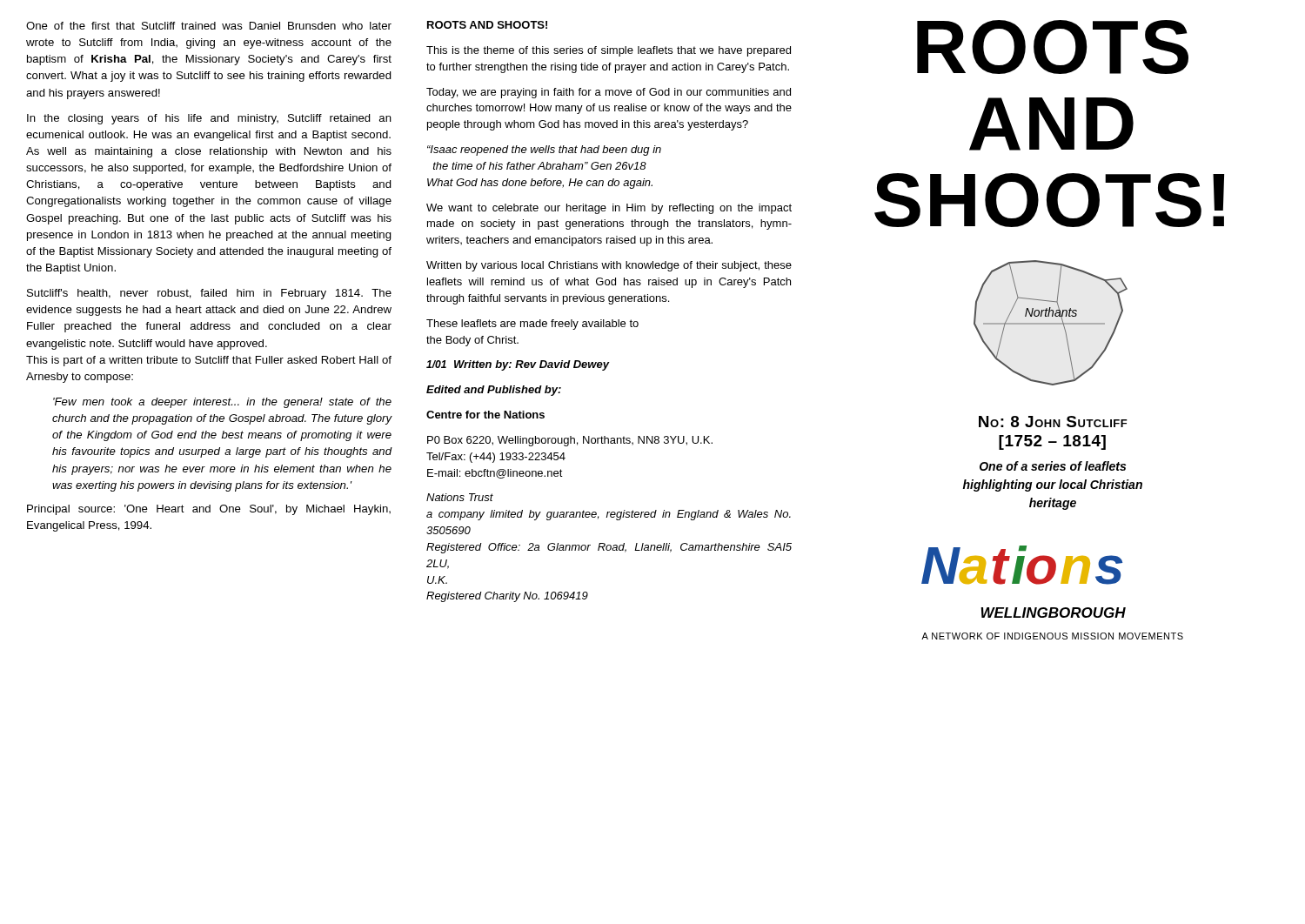Click on the block starting "In the closing years of"

pos(209,193)
